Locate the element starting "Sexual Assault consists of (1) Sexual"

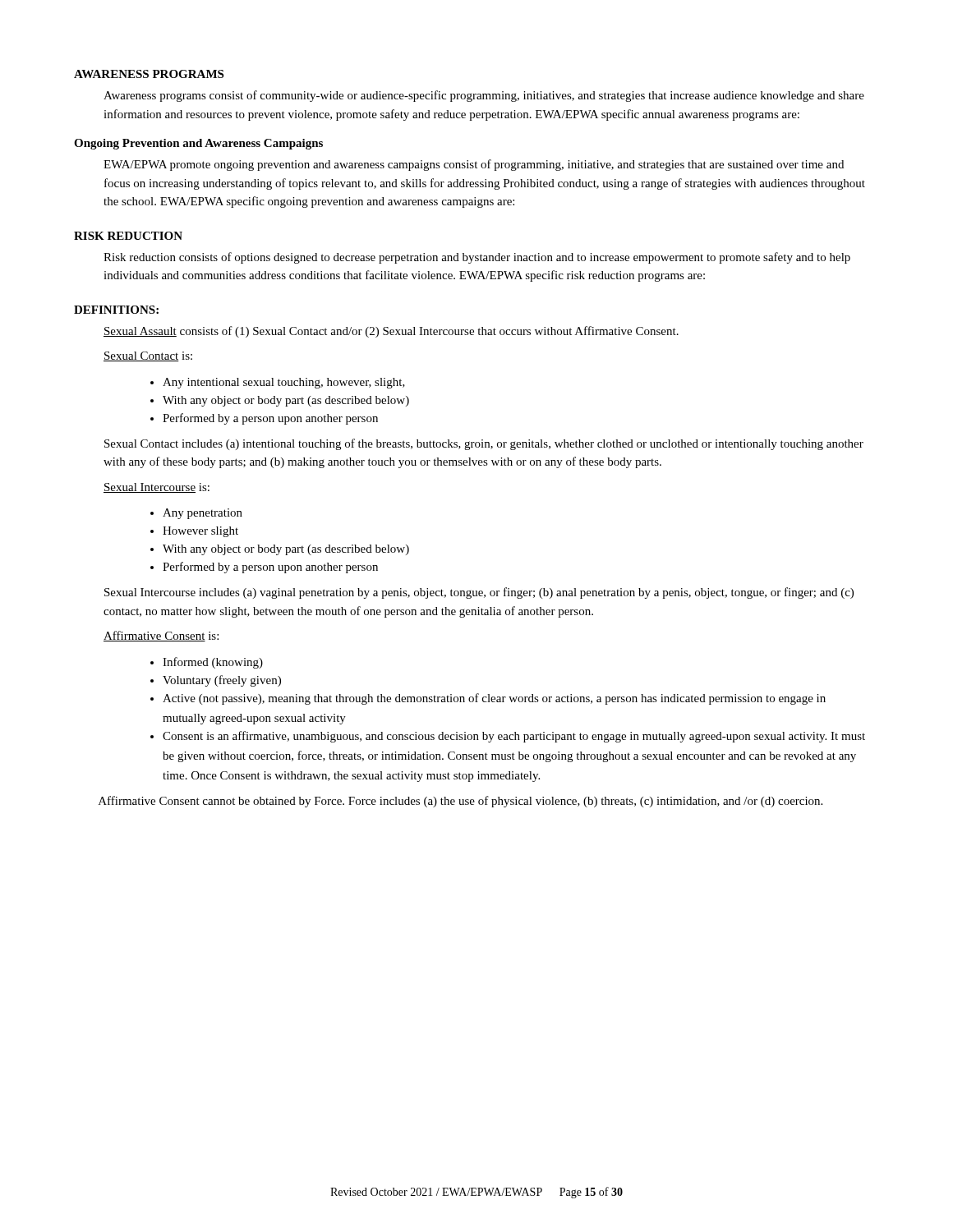tap(391, 331)
